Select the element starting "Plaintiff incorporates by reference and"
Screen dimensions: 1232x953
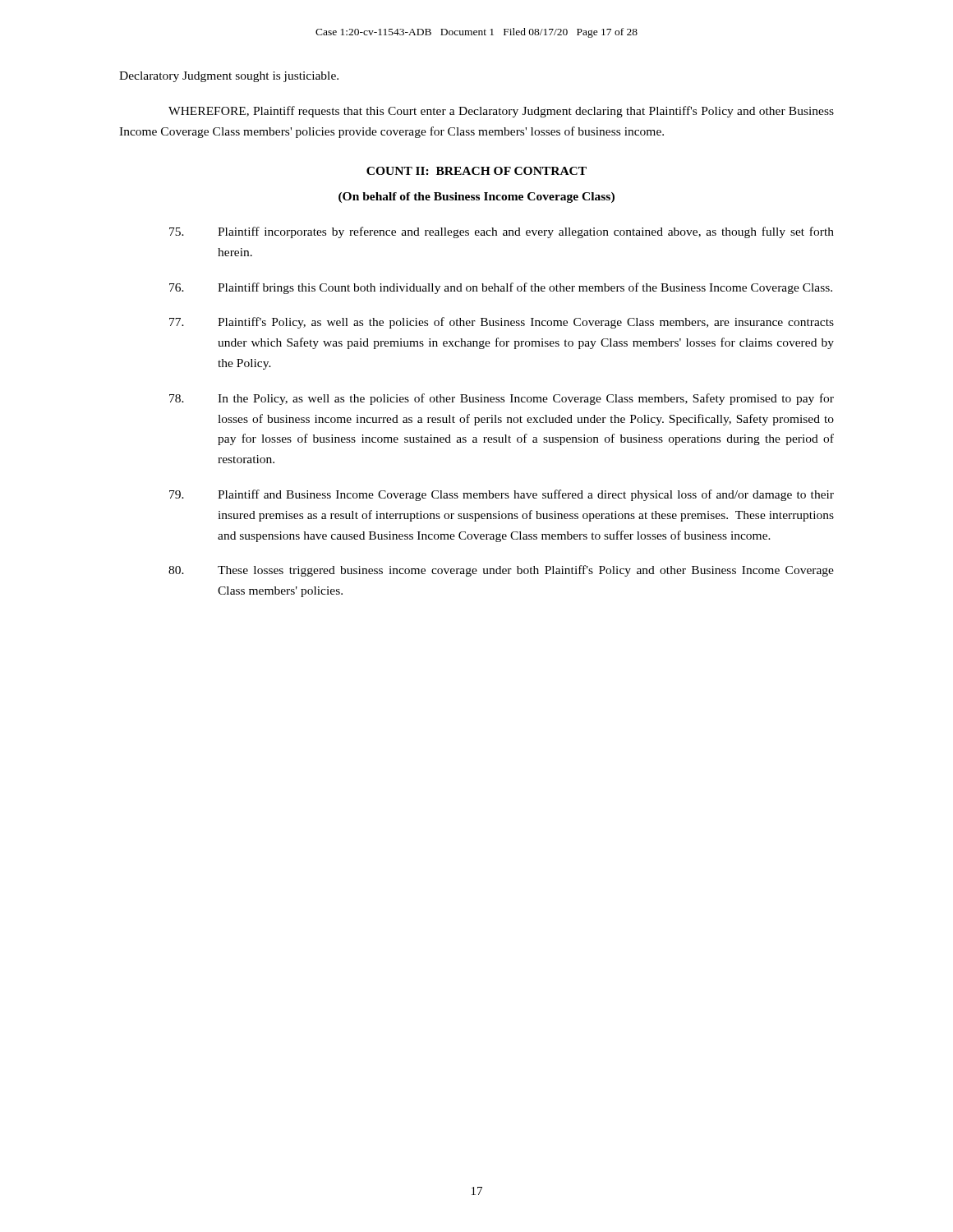coord(476,242)
